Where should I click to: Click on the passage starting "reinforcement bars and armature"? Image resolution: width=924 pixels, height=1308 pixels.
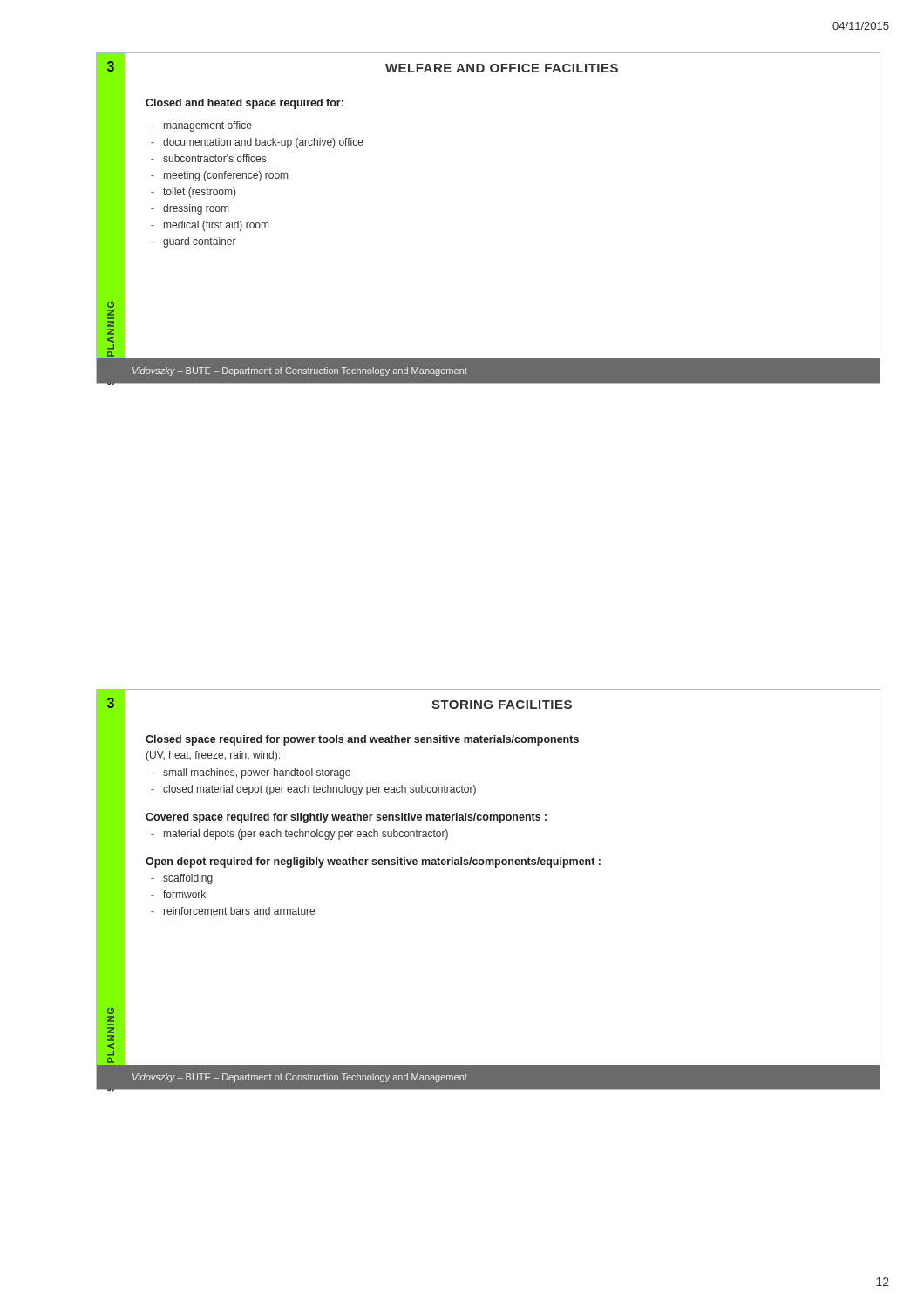click(x=239, y=911)
